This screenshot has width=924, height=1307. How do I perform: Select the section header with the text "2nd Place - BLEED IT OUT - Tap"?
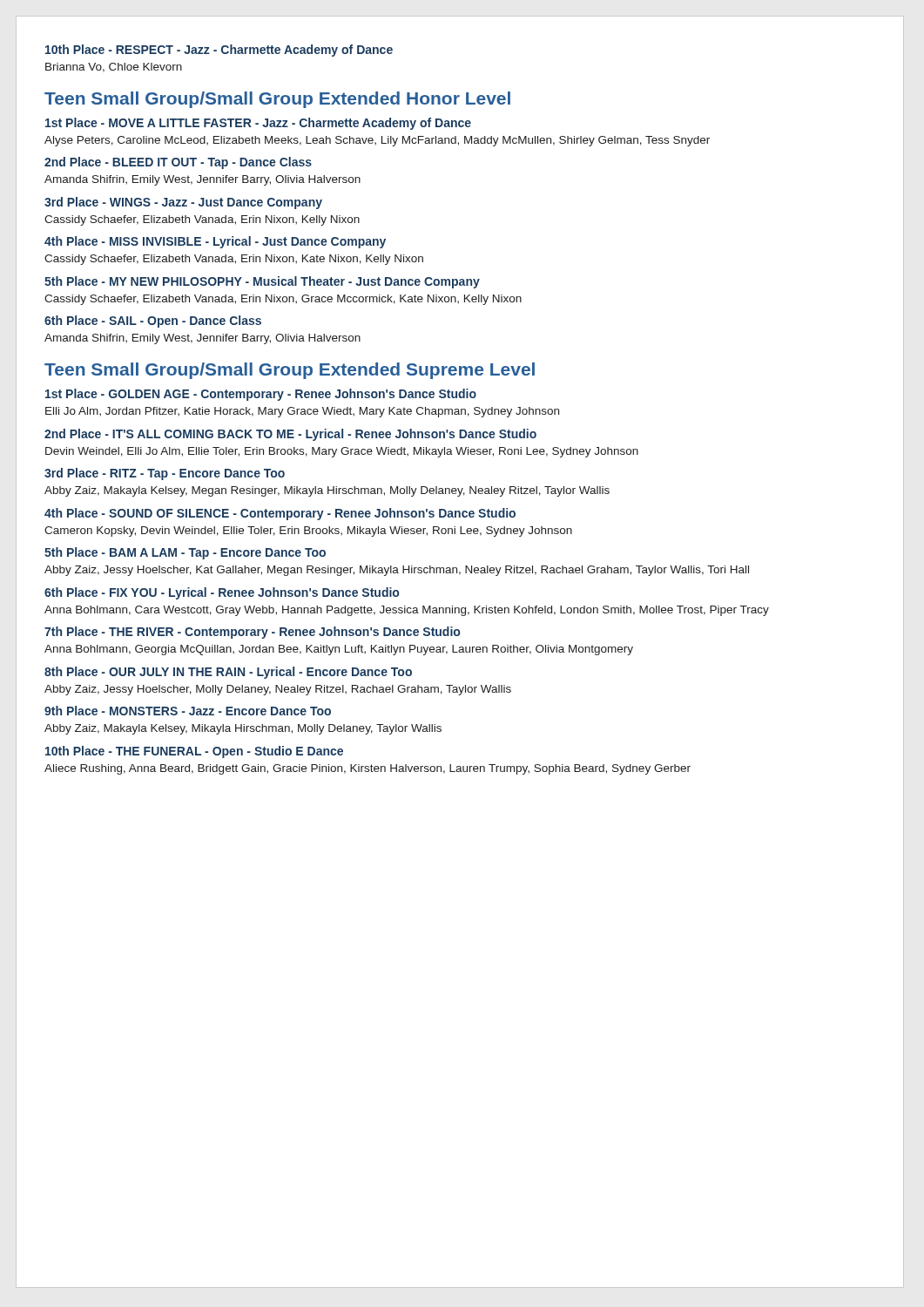click(x=178, y=162)
